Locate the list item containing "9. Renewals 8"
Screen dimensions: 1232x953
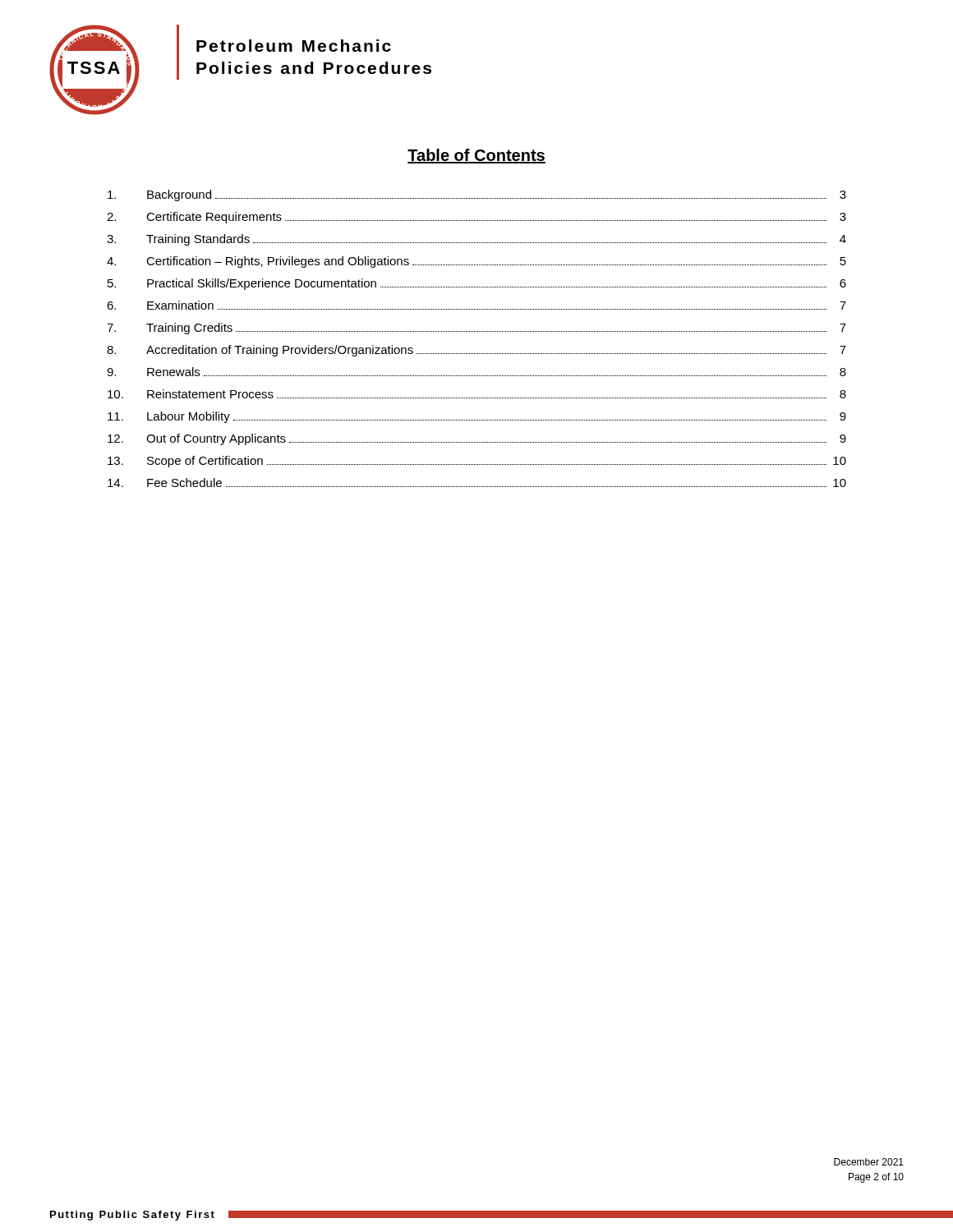tap(476, 372)
